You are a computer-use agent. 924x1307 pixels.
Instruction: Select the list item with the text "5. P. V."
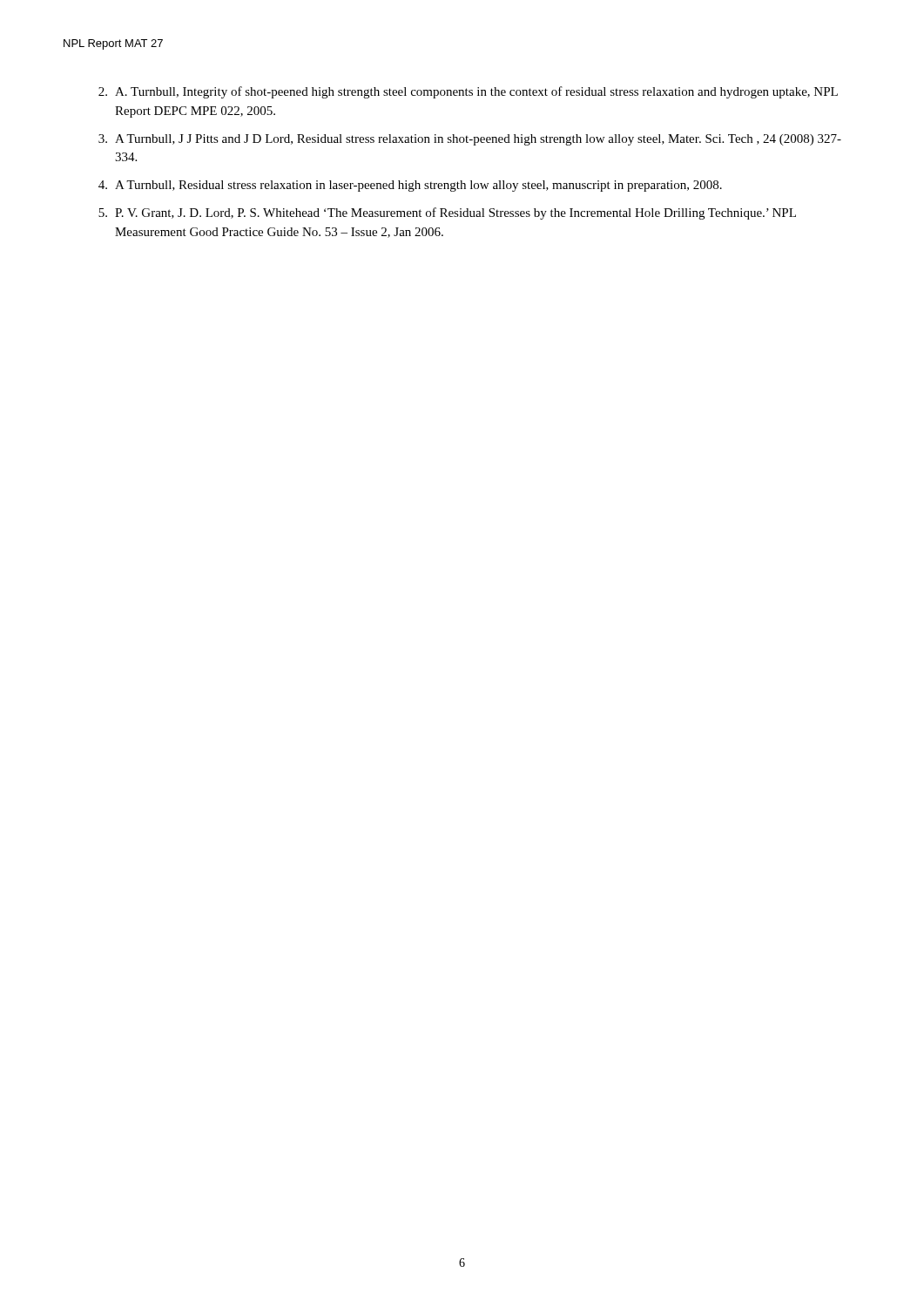click(462, 223)
